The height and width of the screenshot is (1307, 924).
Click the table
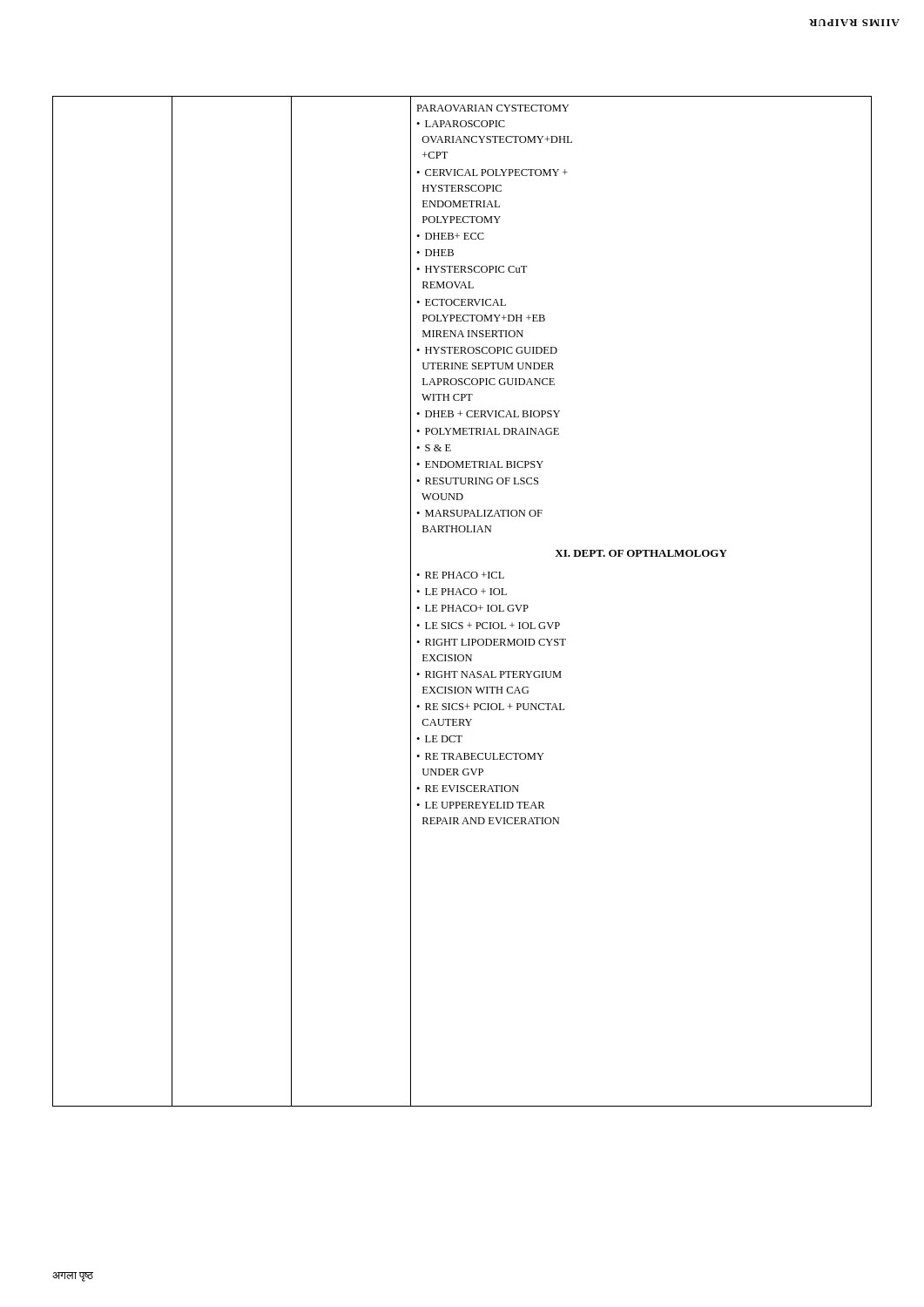[x=462, y=601]
